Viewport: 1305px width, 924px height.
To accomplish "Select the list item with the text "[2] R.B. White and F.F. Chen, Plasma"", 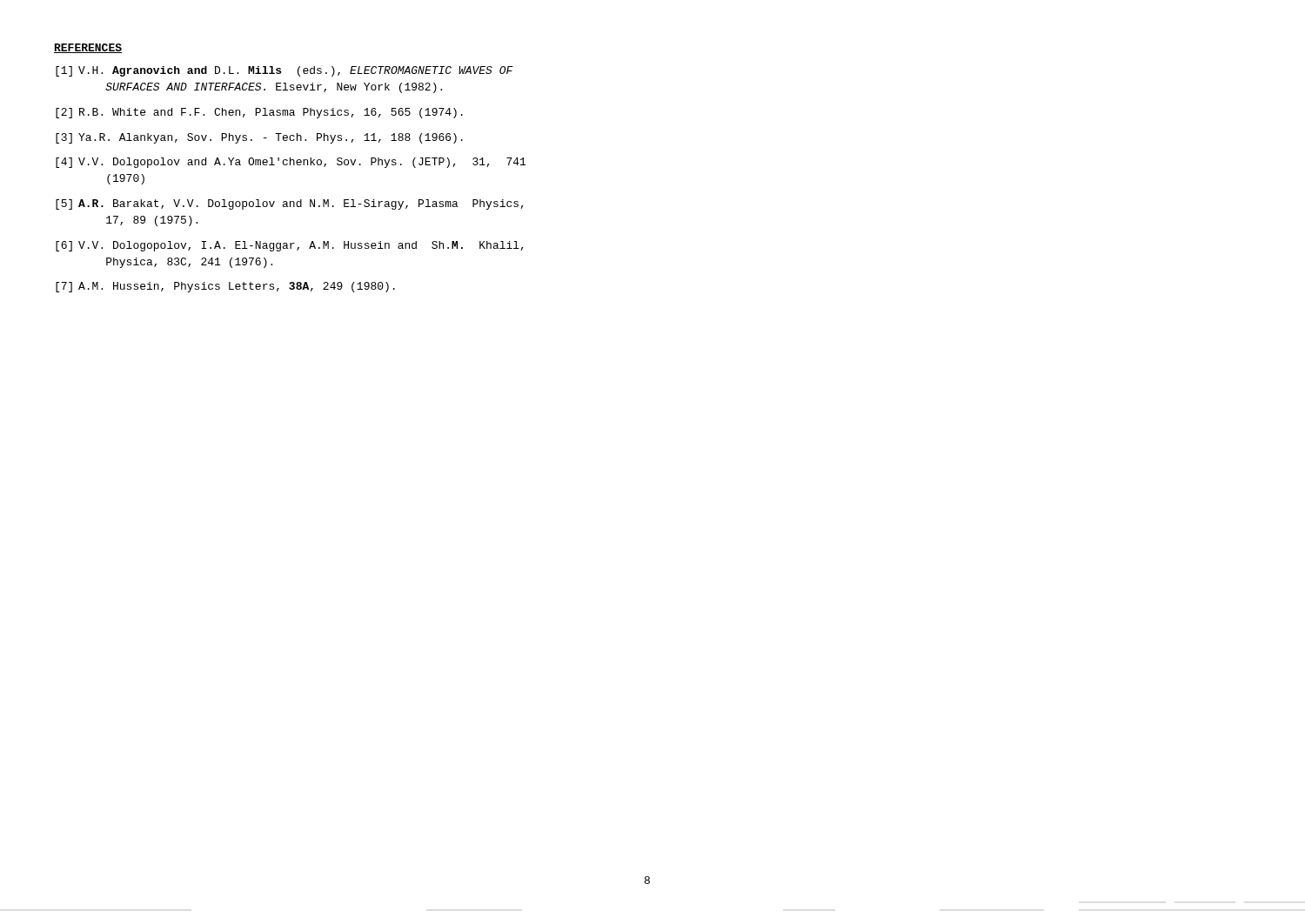I will (x=260, y=113).
